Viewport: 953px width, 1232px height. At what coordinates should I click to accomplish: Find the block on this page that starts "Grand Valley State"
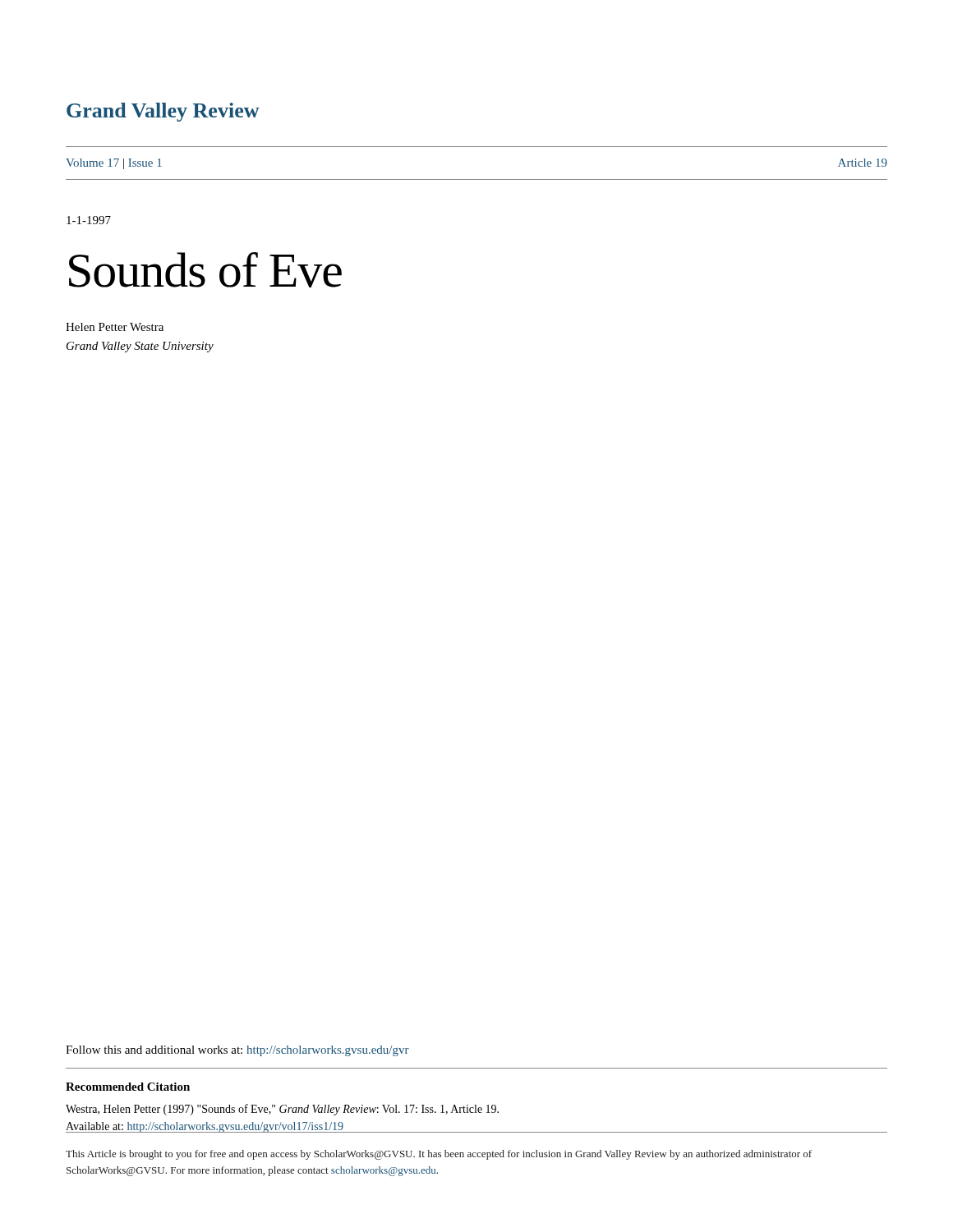(x=139, y=346)
